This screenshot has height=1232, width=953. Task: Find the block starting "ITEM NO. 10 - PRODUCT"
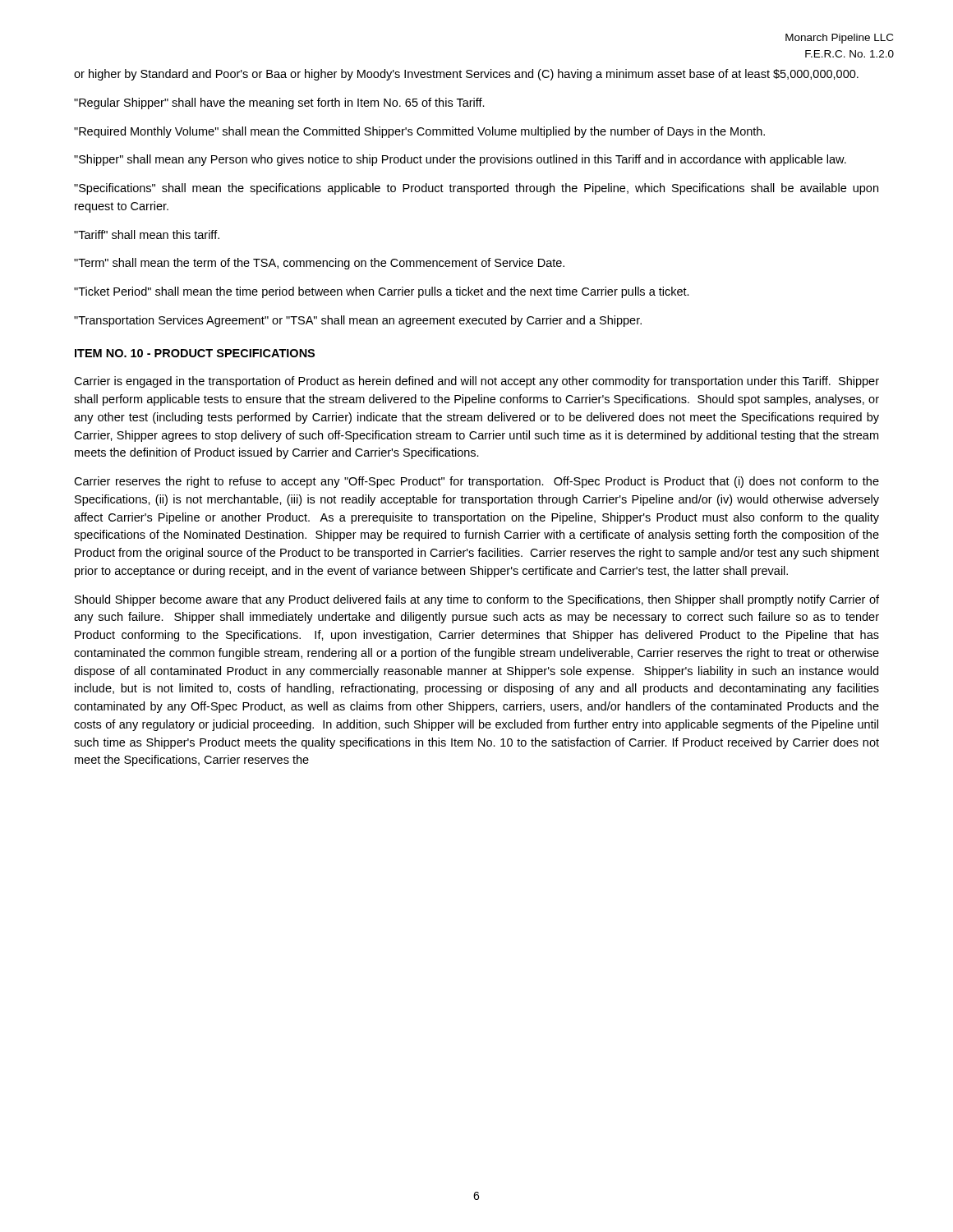coord(195,353)
